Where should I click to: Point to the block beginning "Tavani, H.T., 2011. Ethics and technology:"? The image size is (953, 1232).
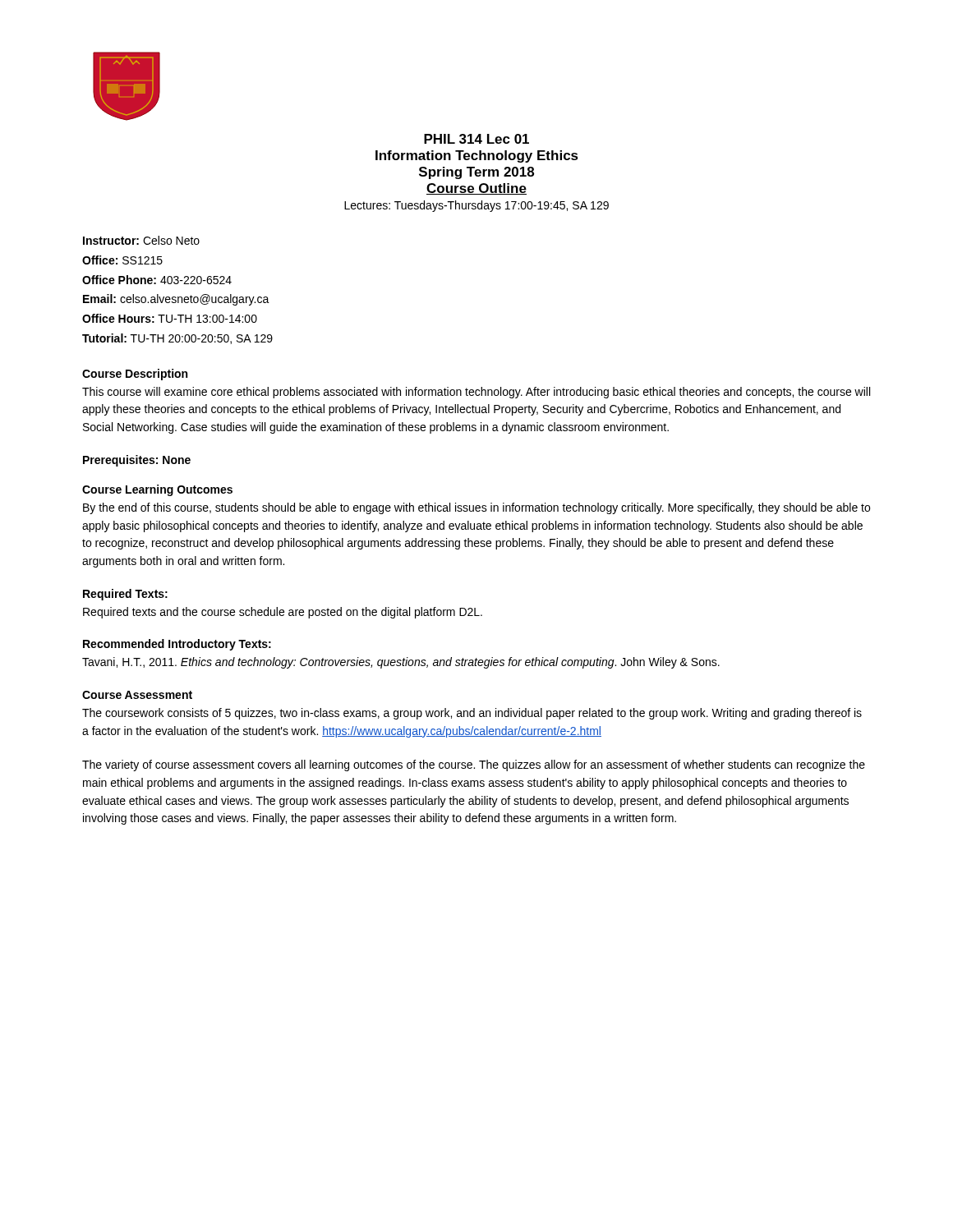click(x=476, y=663)
